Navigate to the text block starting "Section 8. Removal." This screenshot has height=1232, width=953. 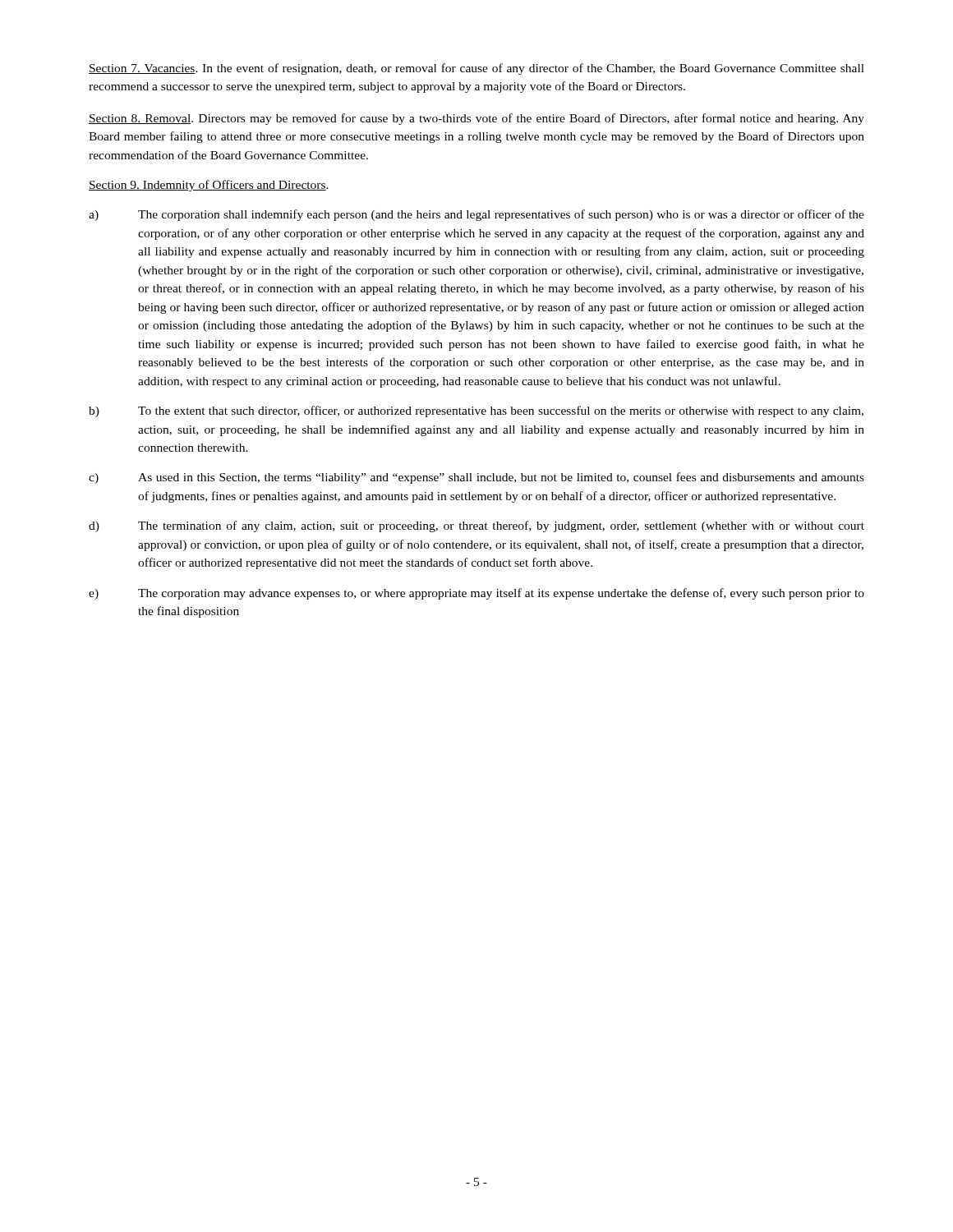pos(476,136)
